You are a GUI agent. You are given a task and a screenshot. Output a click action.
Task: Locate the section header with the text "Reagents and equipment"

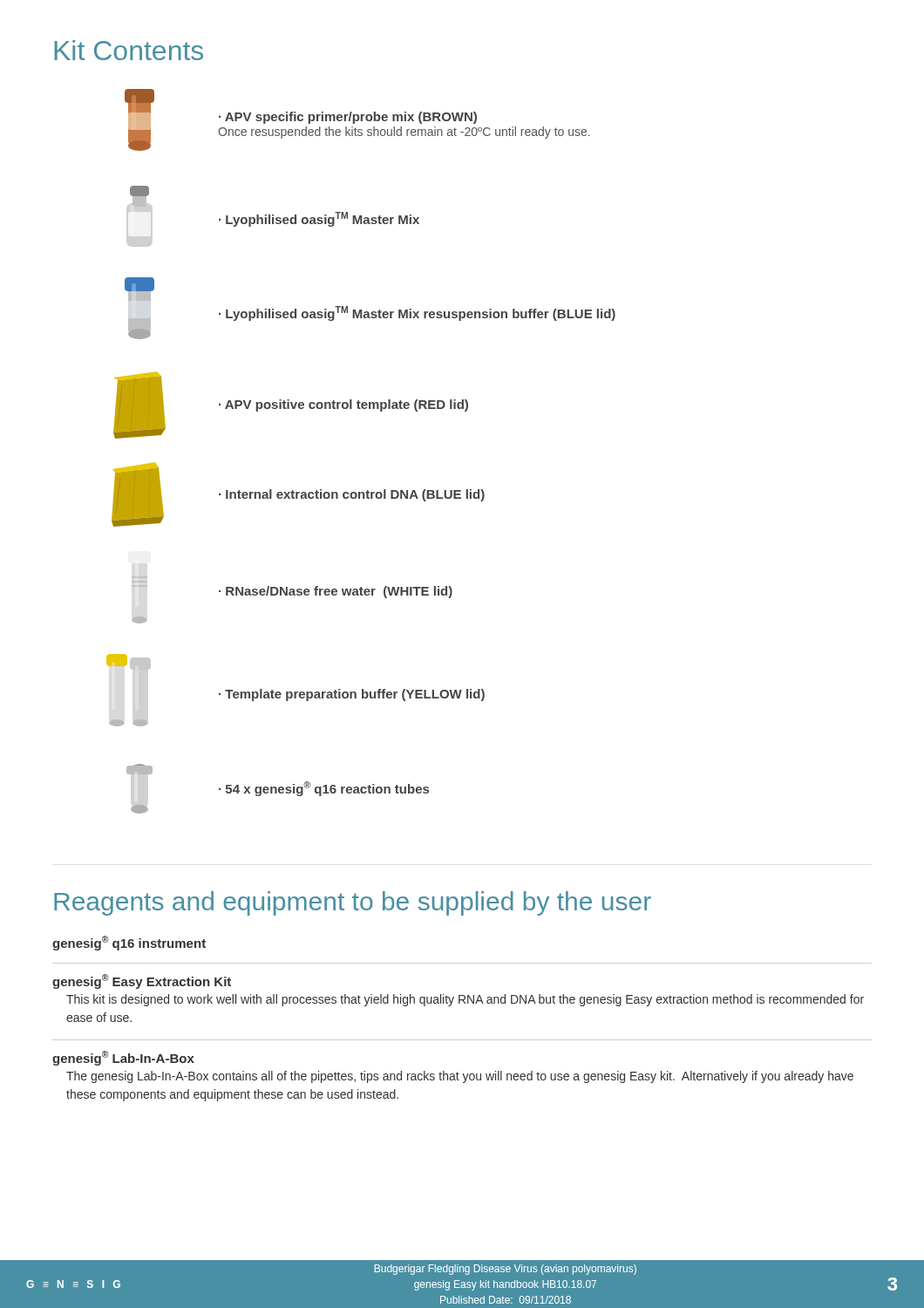tap(462, 890)
